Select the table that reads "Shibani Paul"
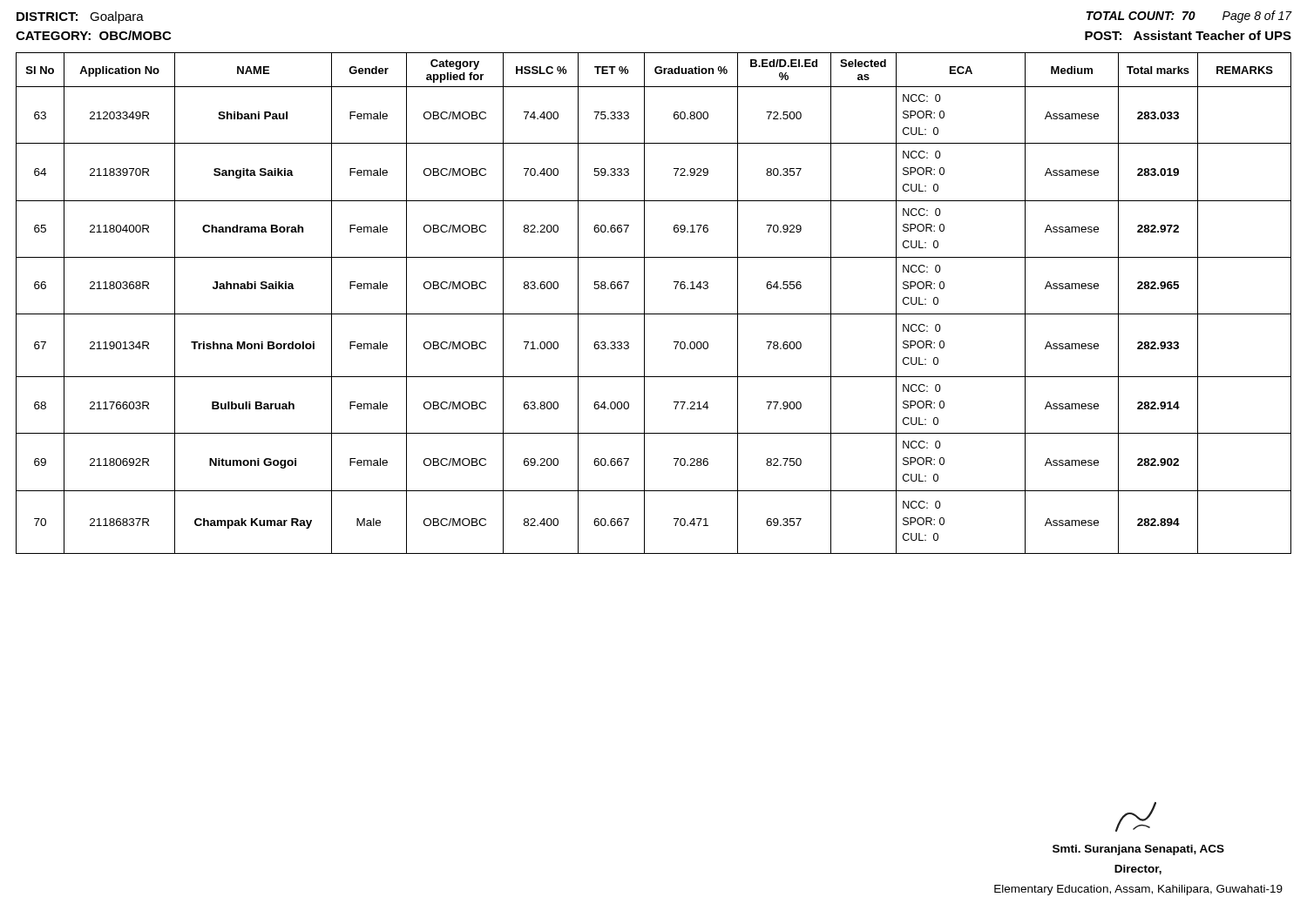This screenshot has width=1307, height=924. (x=654, y=303)
